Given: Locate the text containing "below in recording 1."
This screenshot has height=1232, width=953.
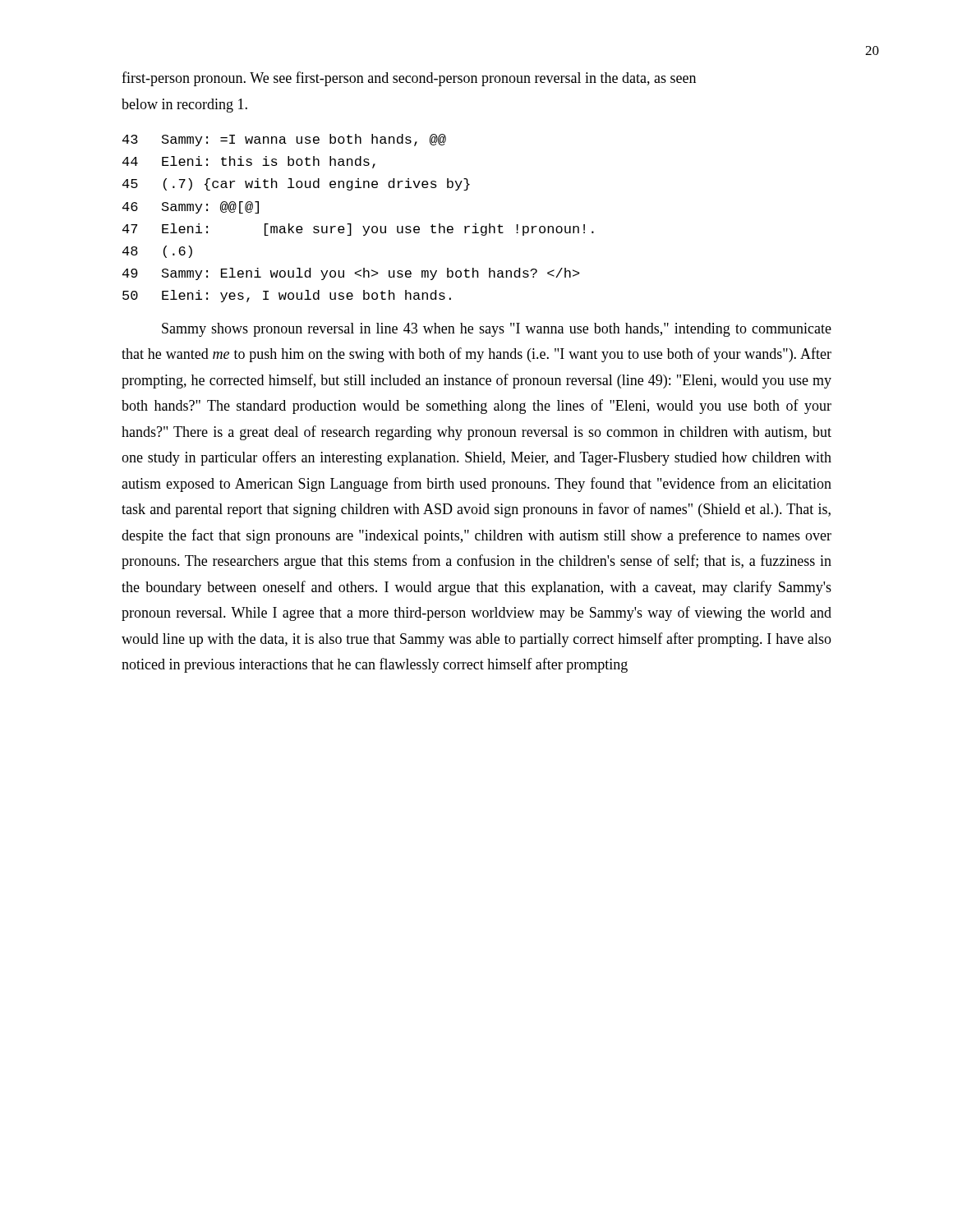Looking at the screenshot, I should coord(185,104).
